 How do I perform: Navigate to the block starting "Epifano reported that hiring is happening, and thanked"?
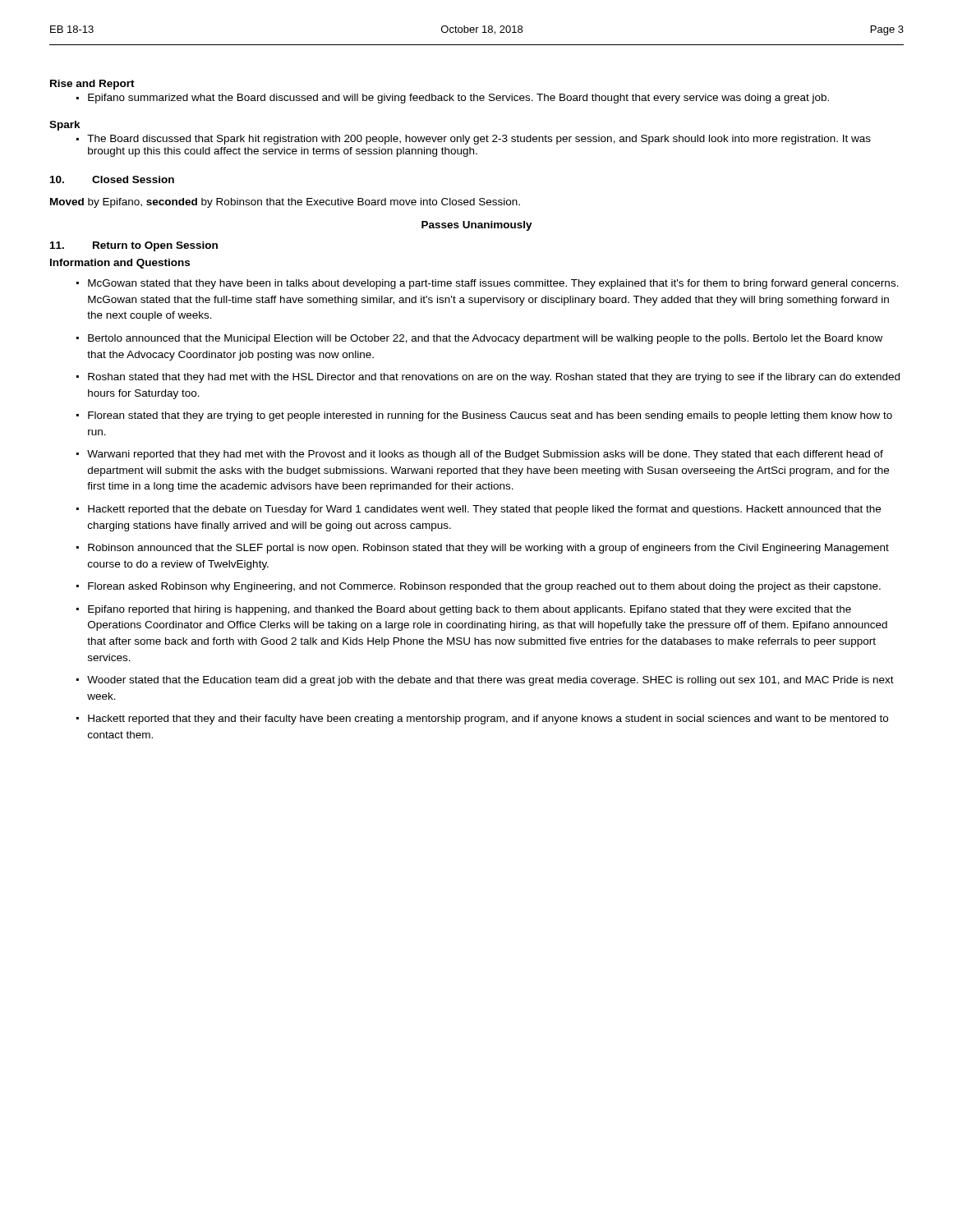(x=488, y=633)
